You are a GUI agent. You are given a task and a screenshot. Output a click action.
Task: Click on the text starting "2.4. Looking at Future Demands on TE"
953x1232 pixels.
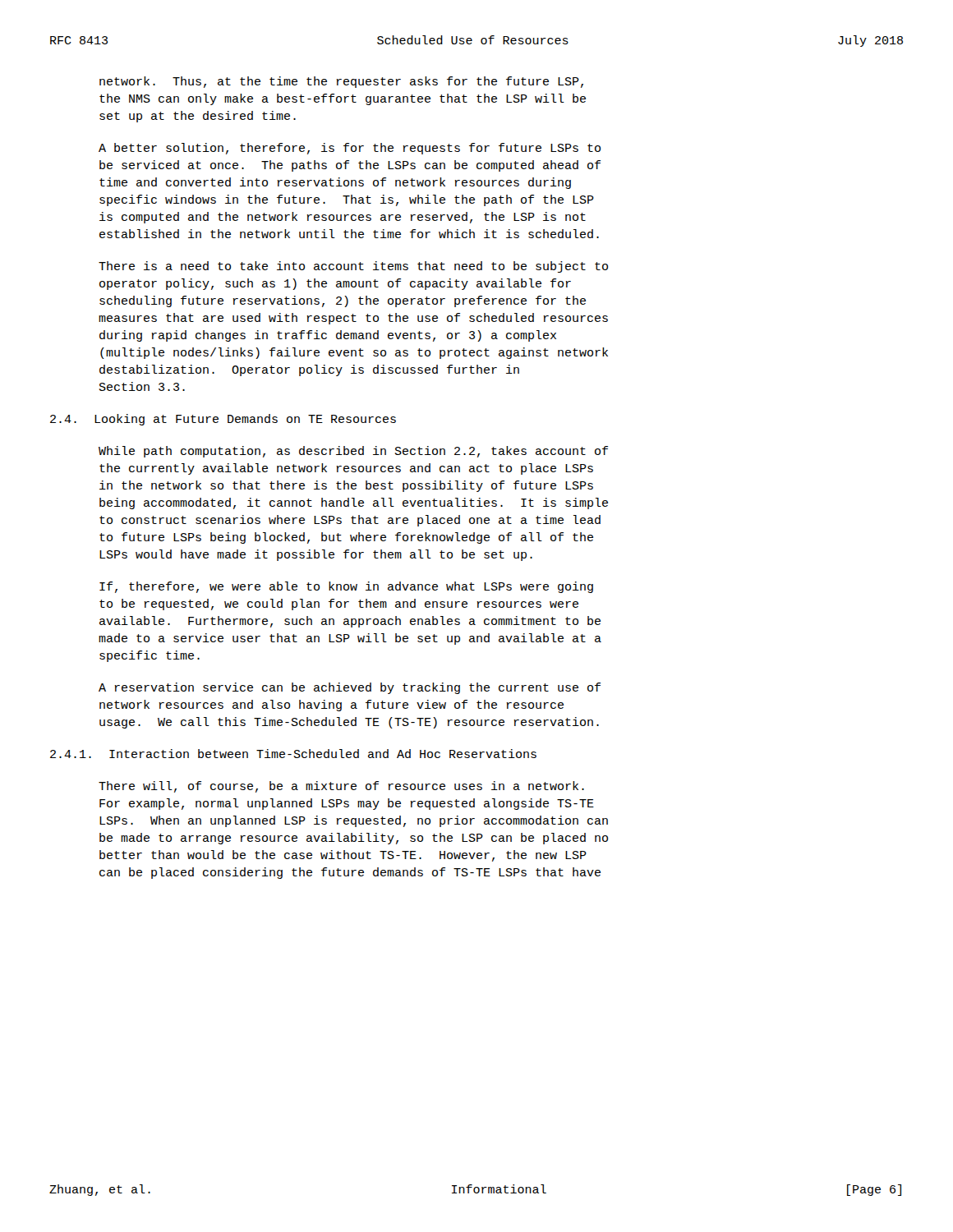[x=223, y=420]
